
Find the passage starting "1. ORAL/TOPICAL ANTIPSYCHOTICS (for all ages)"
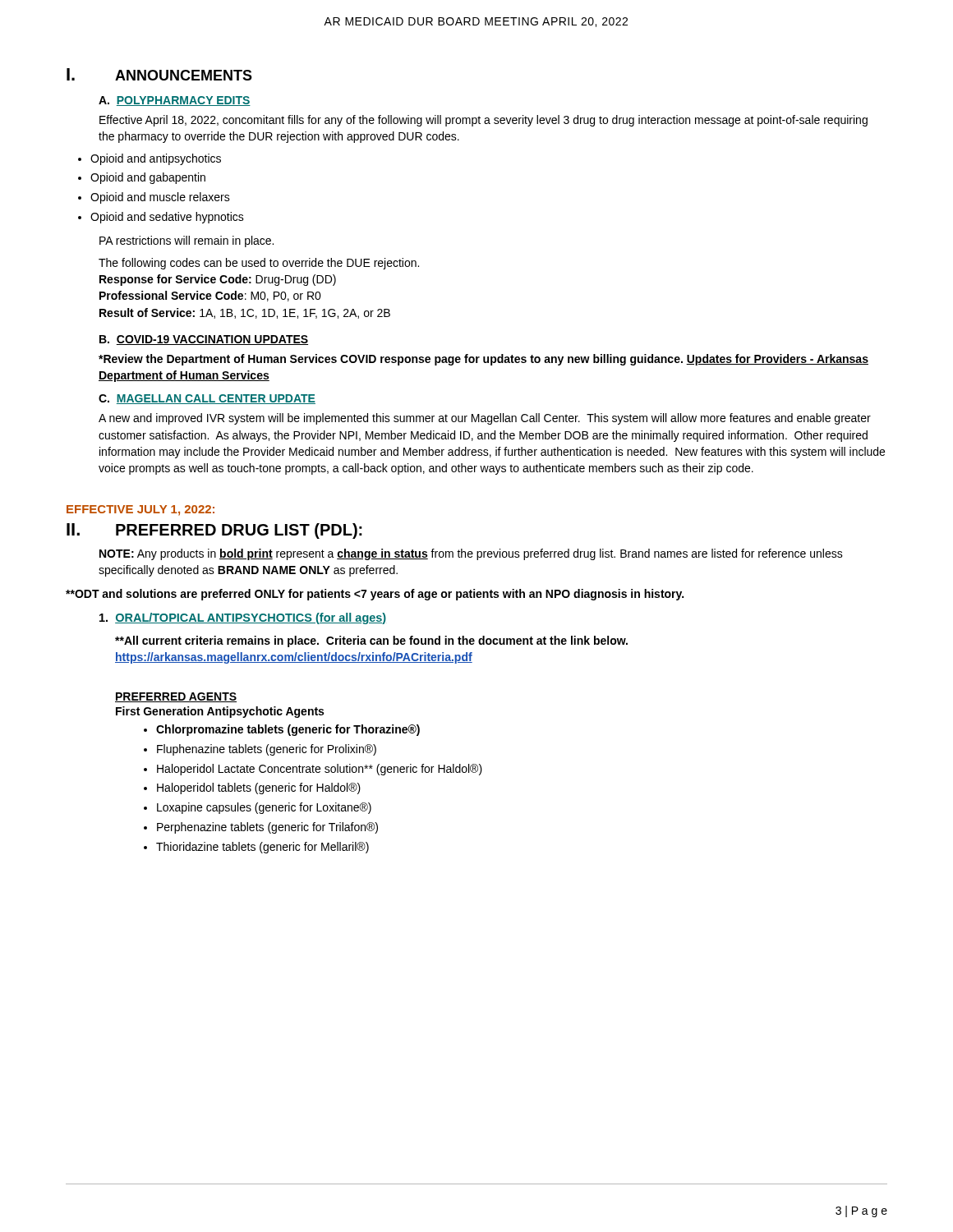coord(242,617)
